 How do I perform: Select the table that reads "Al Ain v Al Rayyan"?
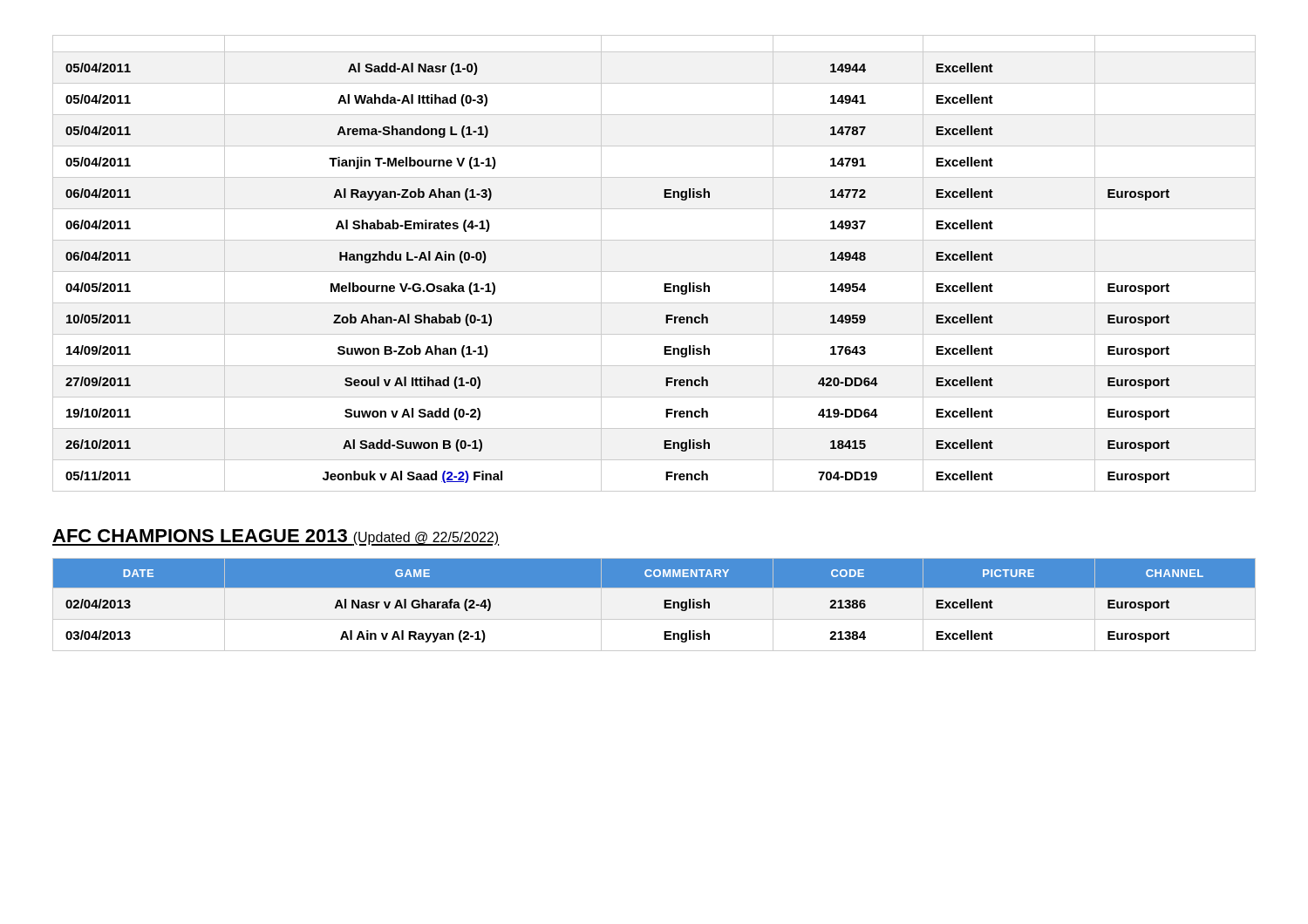(x=654, y=605)
